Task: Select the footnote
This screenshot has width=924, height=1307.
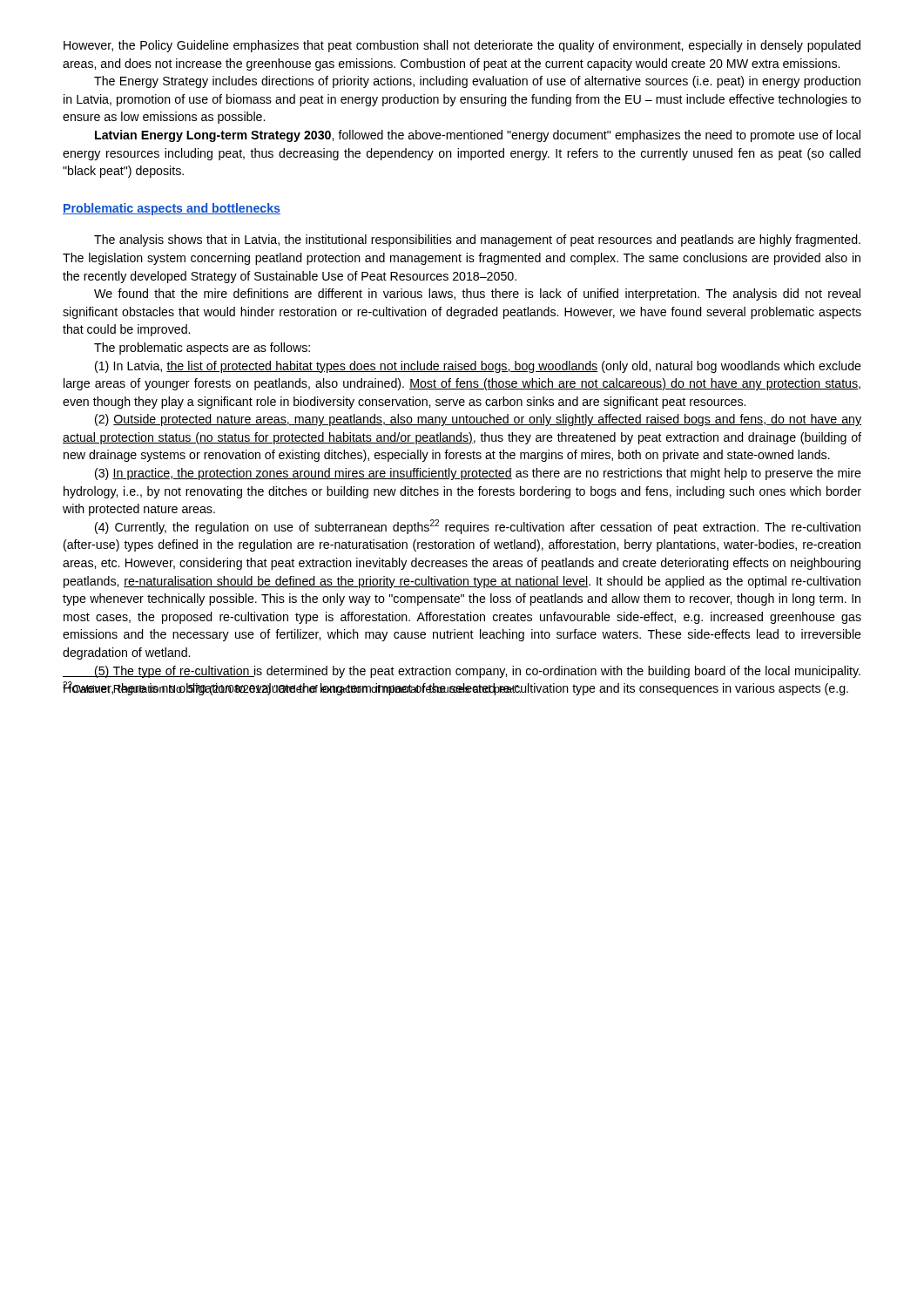Action: pyautogui.click(x=462, y=690)
